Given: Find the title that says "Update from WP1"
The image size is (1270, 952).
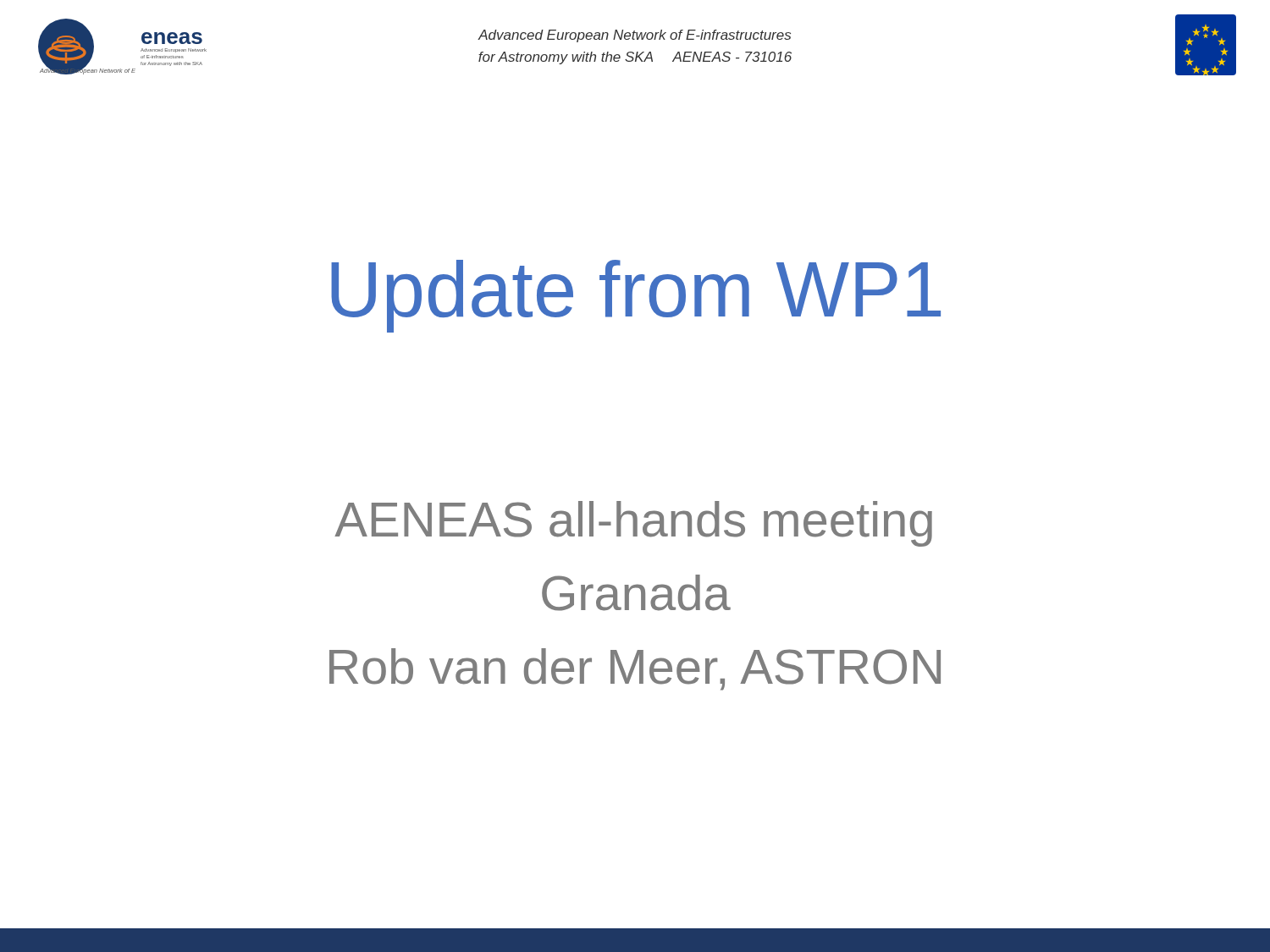Looking at the screenshot, I should click(x=635, y=289).
